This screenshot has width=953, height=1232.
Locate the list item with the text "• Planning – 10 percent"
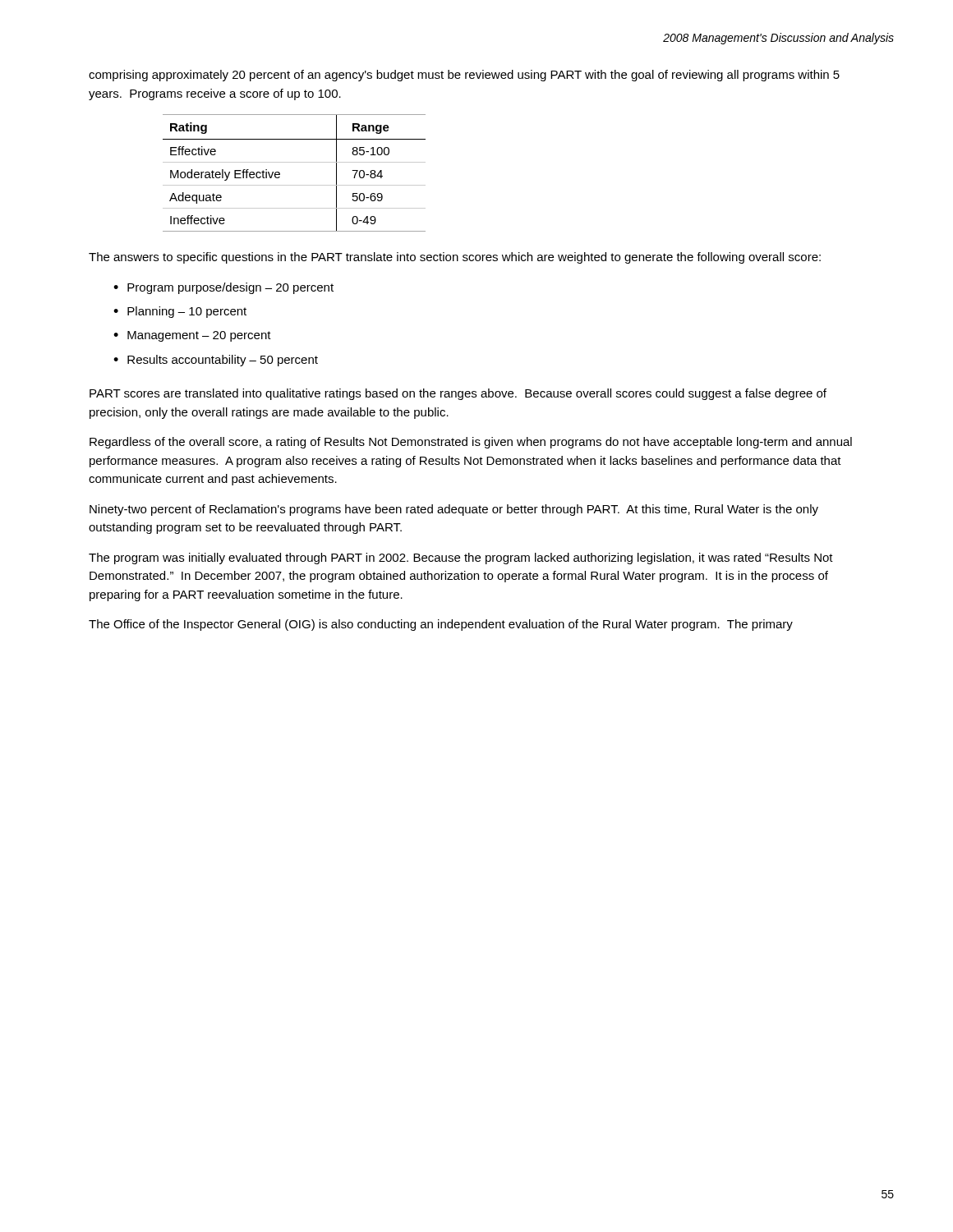[x=180, y=312]
